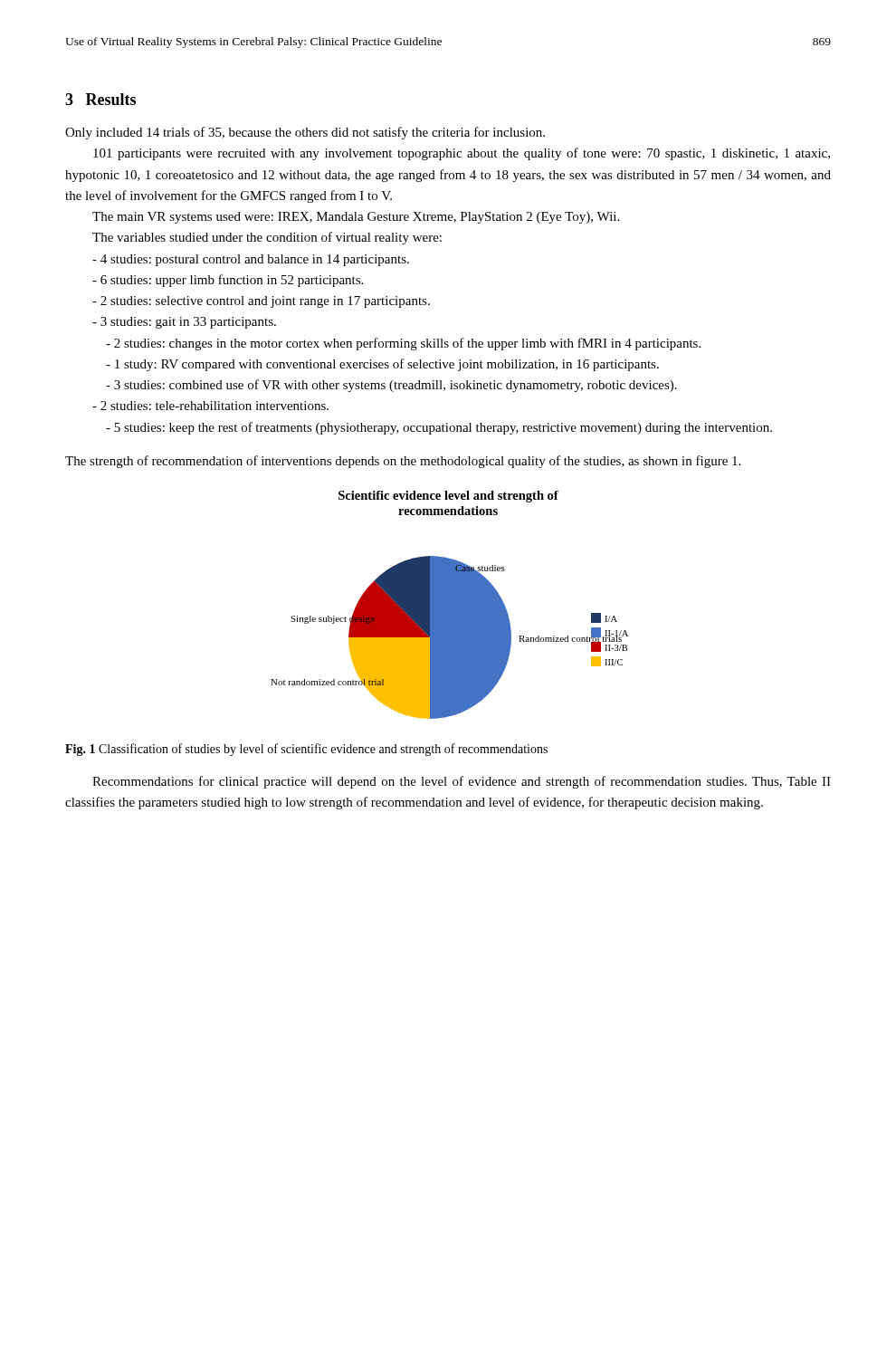Screen dimensions: 1358x896
Task: Point to the block beginning "Only included 14 trials of 35, because"
Action: tap(305, 132)
